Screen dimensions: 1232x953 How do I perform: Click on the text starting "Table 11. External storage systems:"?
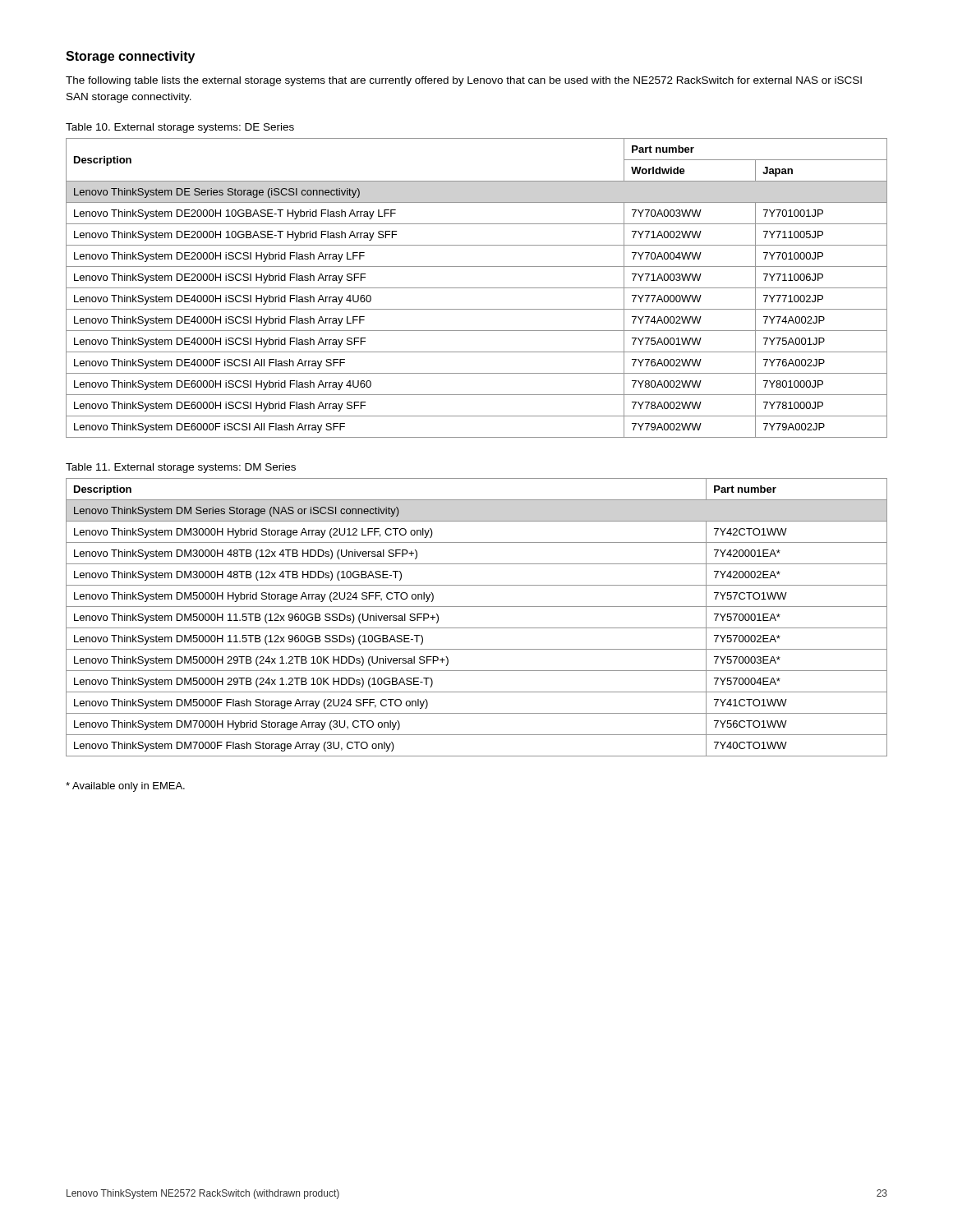tap(181, 467)
